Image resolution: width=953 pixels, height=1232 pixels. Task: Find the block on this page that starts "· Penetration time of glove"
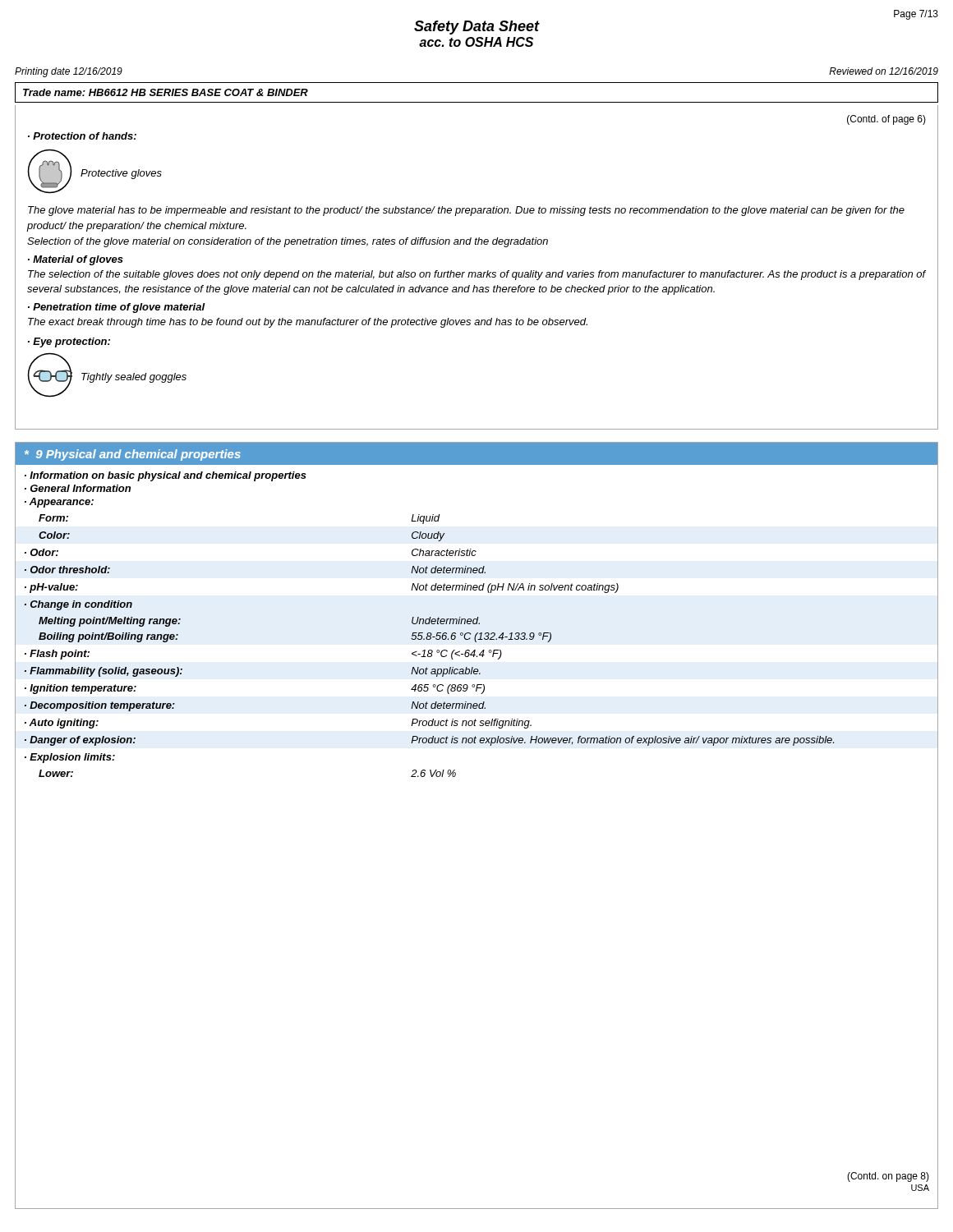point(116,307)
